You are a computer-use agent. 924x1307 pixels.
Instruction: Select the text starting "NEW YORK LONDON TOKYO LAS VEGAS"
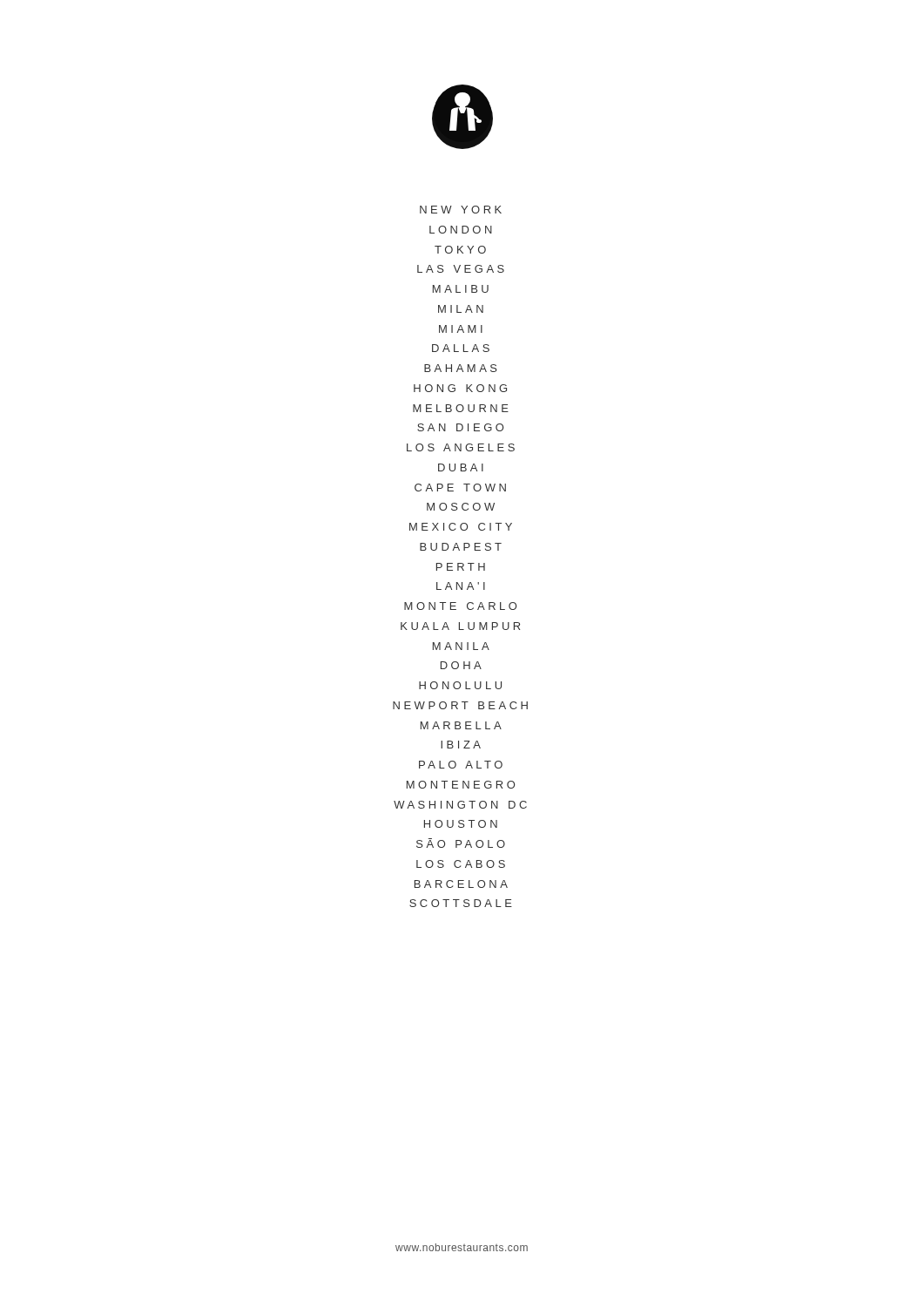(x=462, y=557)
